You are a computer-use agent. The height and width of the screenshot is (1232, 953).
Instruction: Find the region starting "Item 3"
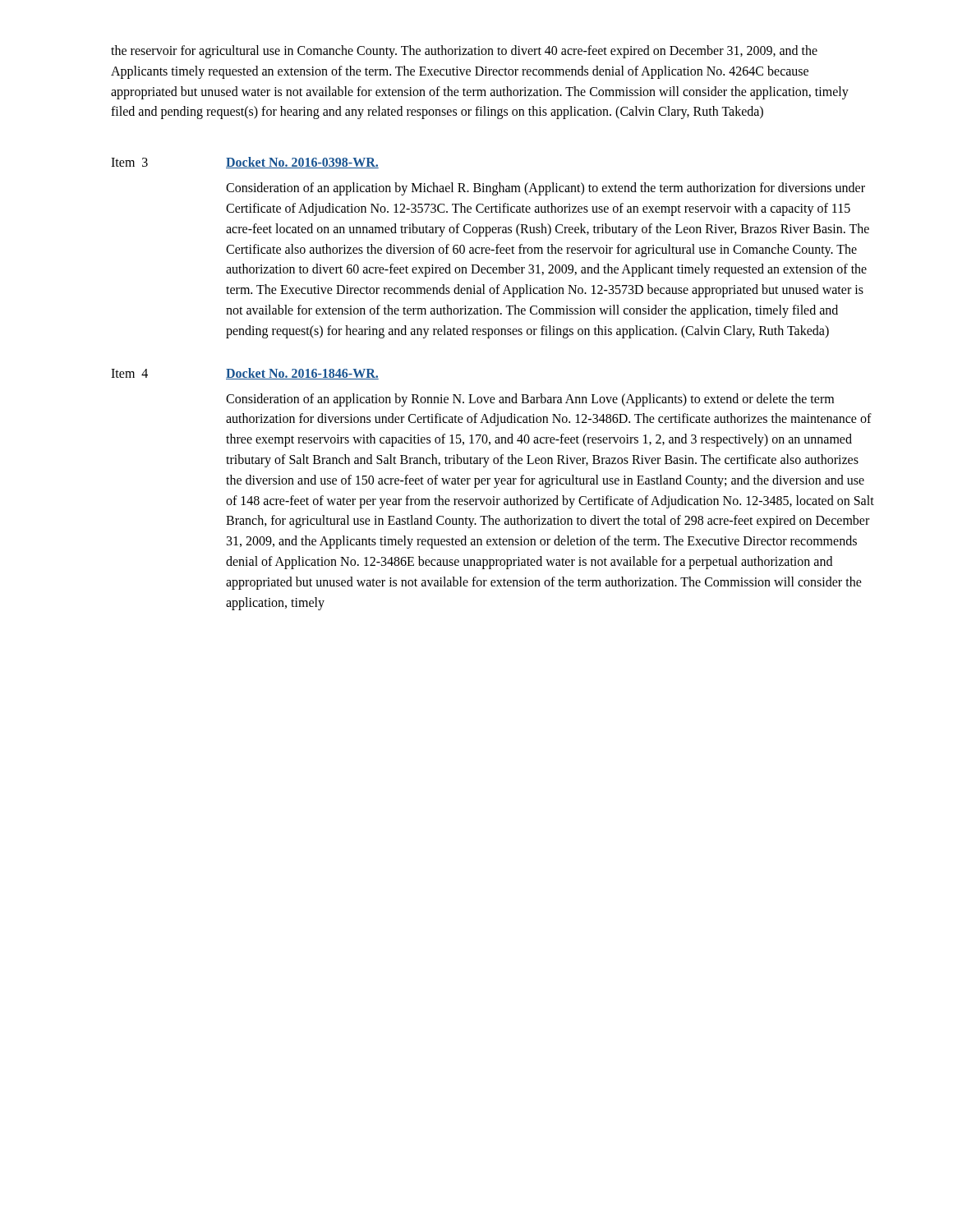[x=130, y=162]
